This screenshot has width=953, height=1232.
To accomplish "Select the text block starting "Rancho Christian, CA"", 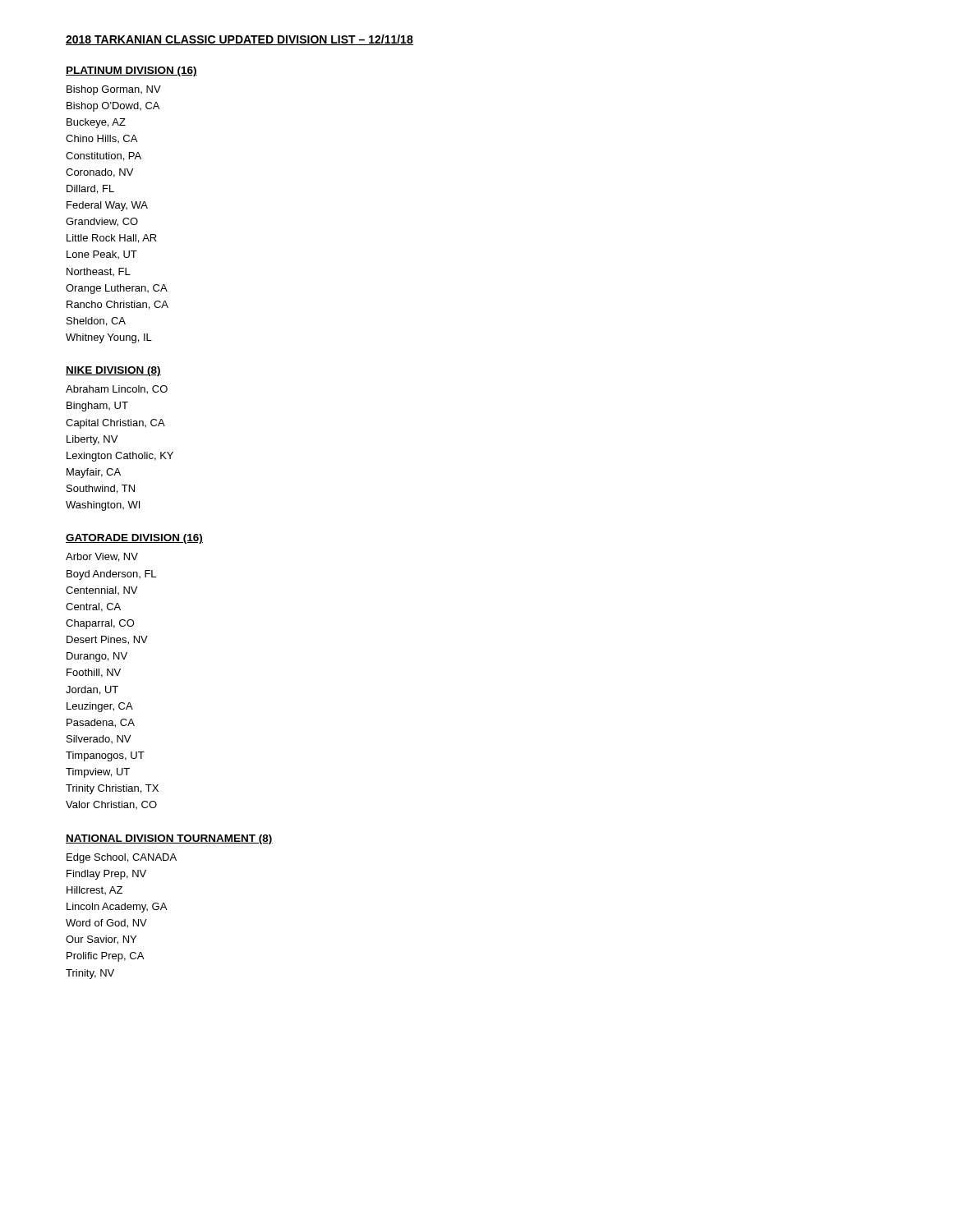I will tap(117, 304).
